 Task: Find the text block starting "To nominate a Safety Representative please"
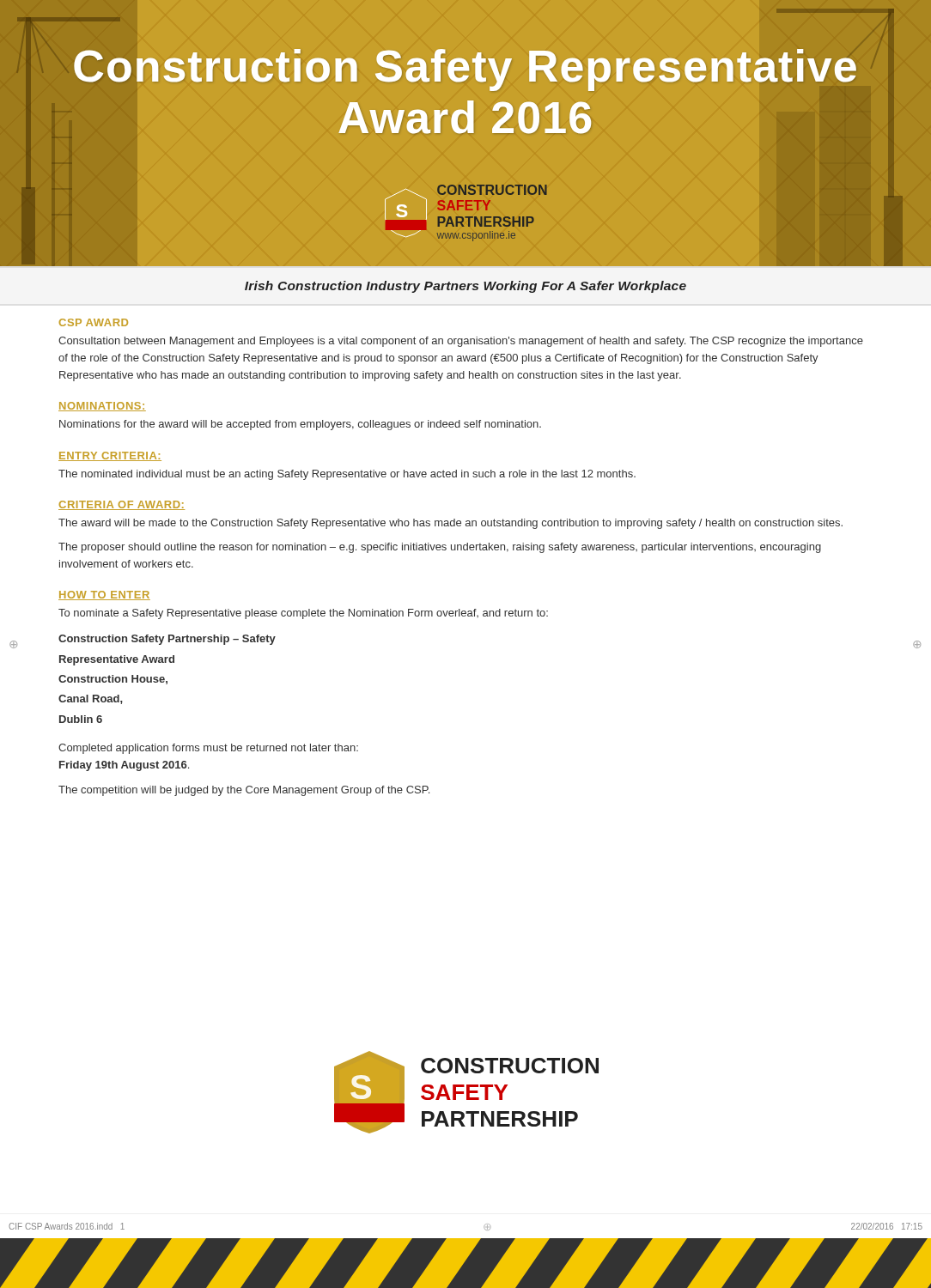coord(304,613)
